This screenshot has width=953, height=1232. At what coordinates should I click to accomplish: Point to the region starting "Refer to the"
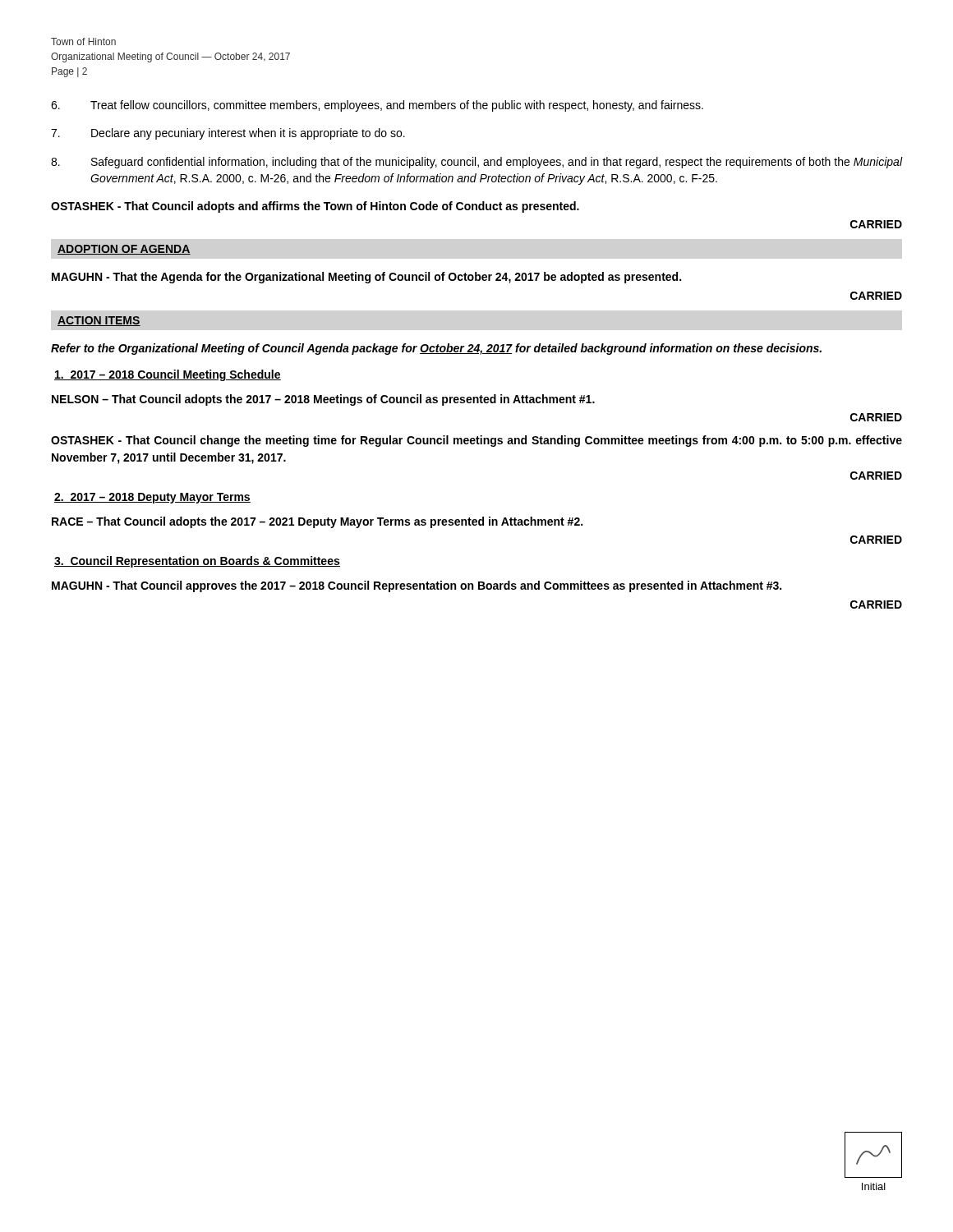(437, 348)
